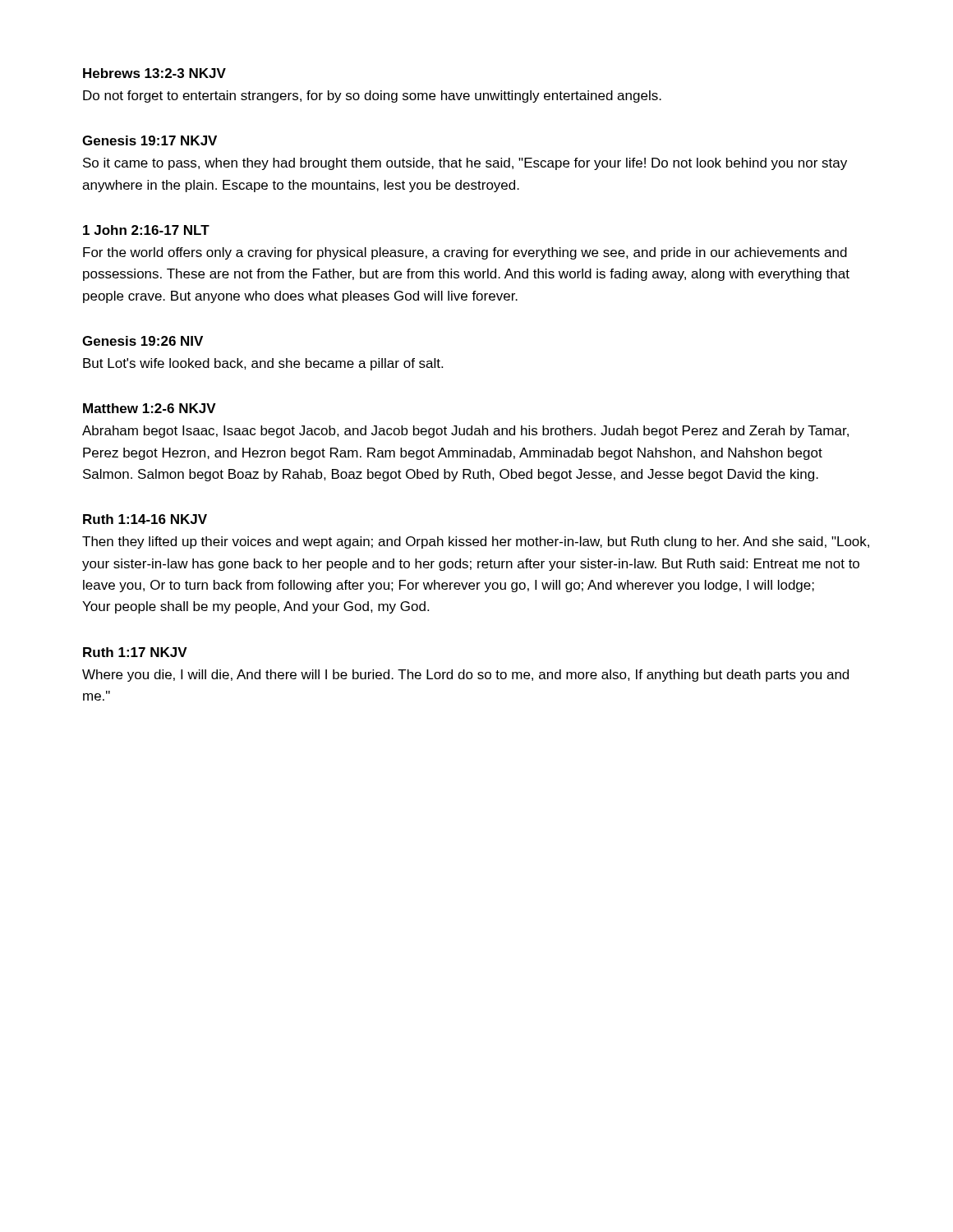Image resolution: width=953 pixels, height=1232 pixels.
Task: Point to the block beginning "For the world offers"
Action: point(466,274)
